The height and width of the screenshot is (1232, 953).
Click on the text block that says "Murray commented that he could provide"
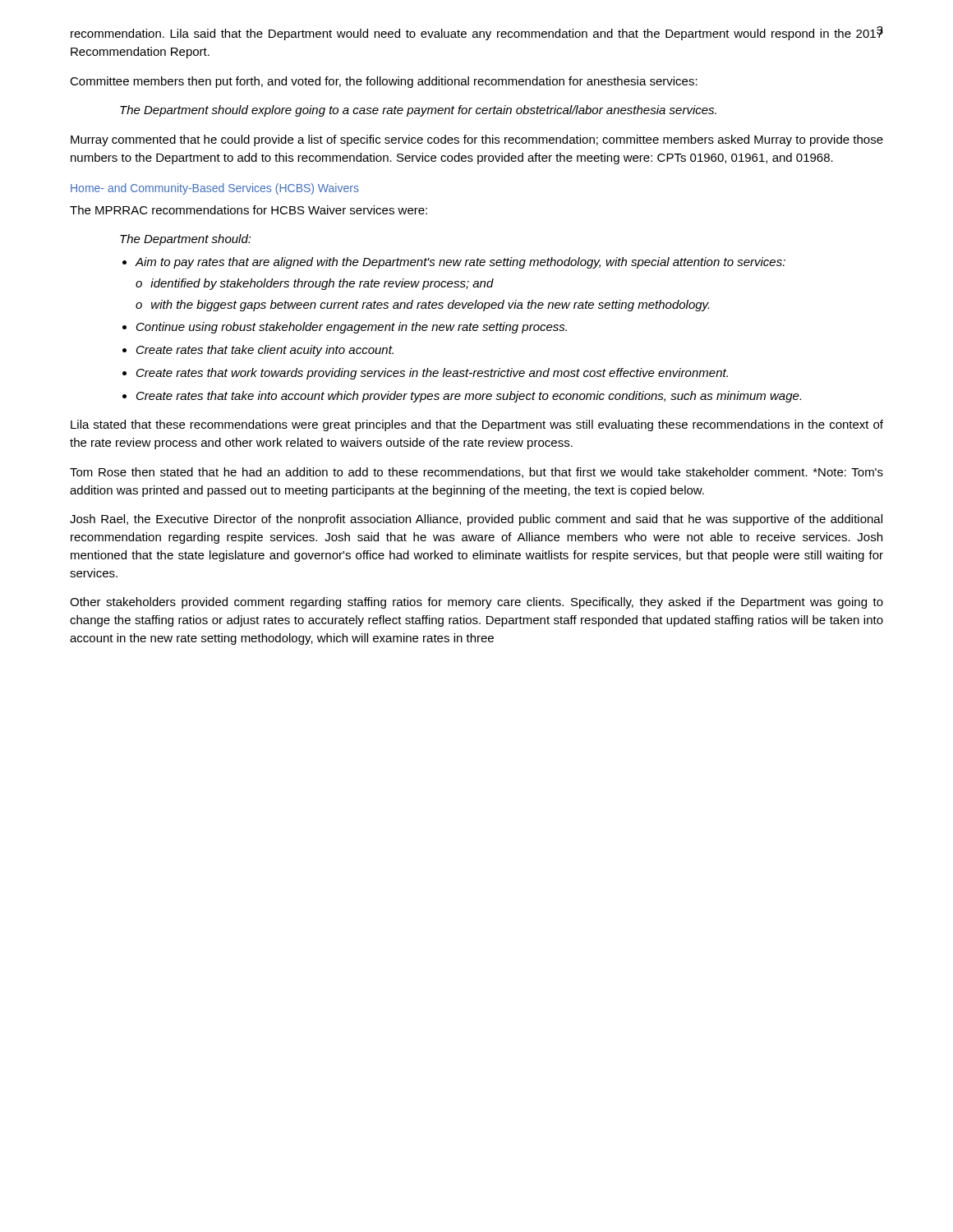(x=476, y=148)
